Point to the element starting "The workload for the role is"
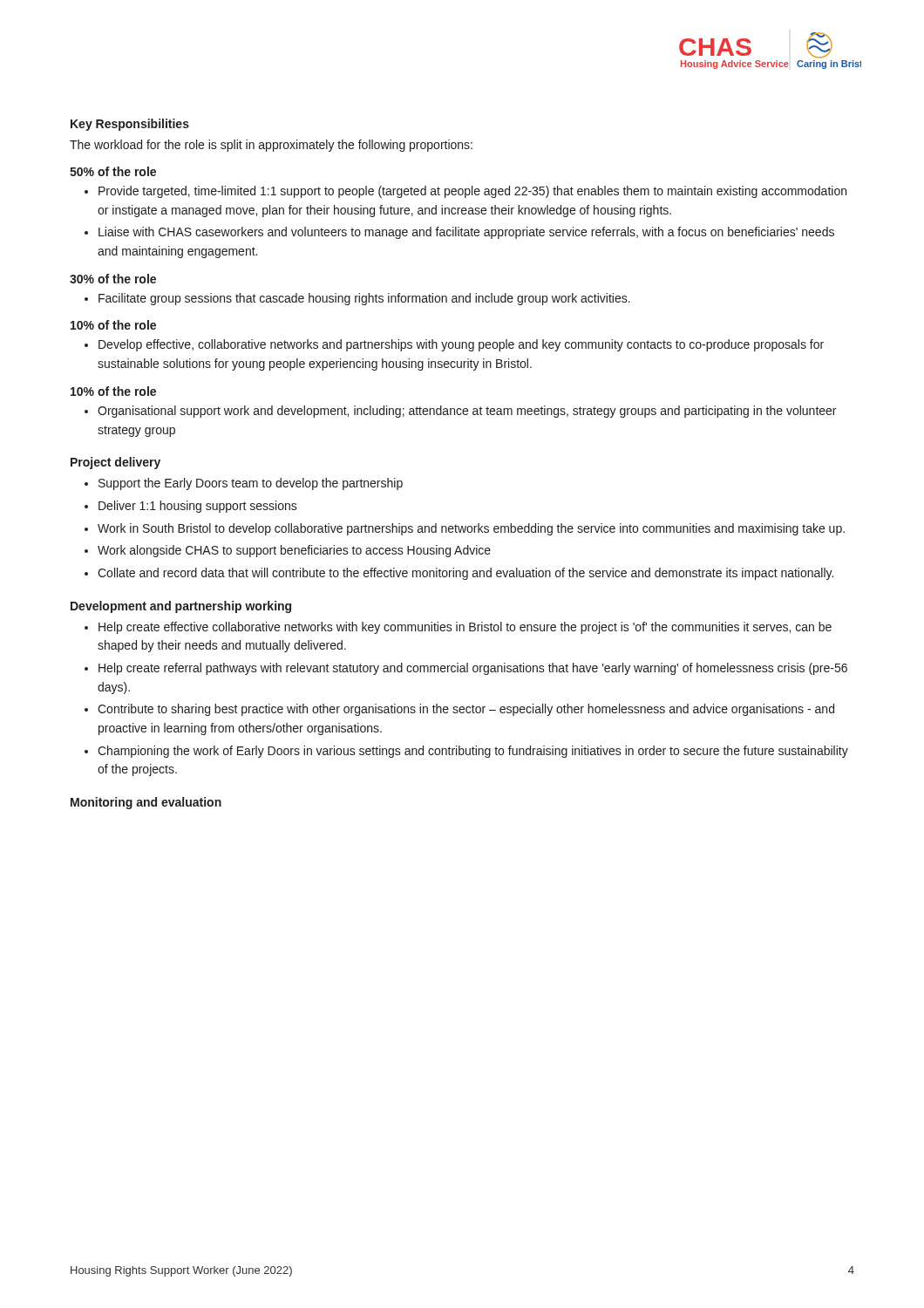This screenshot has height=1308, width=924. pos(272,145)
